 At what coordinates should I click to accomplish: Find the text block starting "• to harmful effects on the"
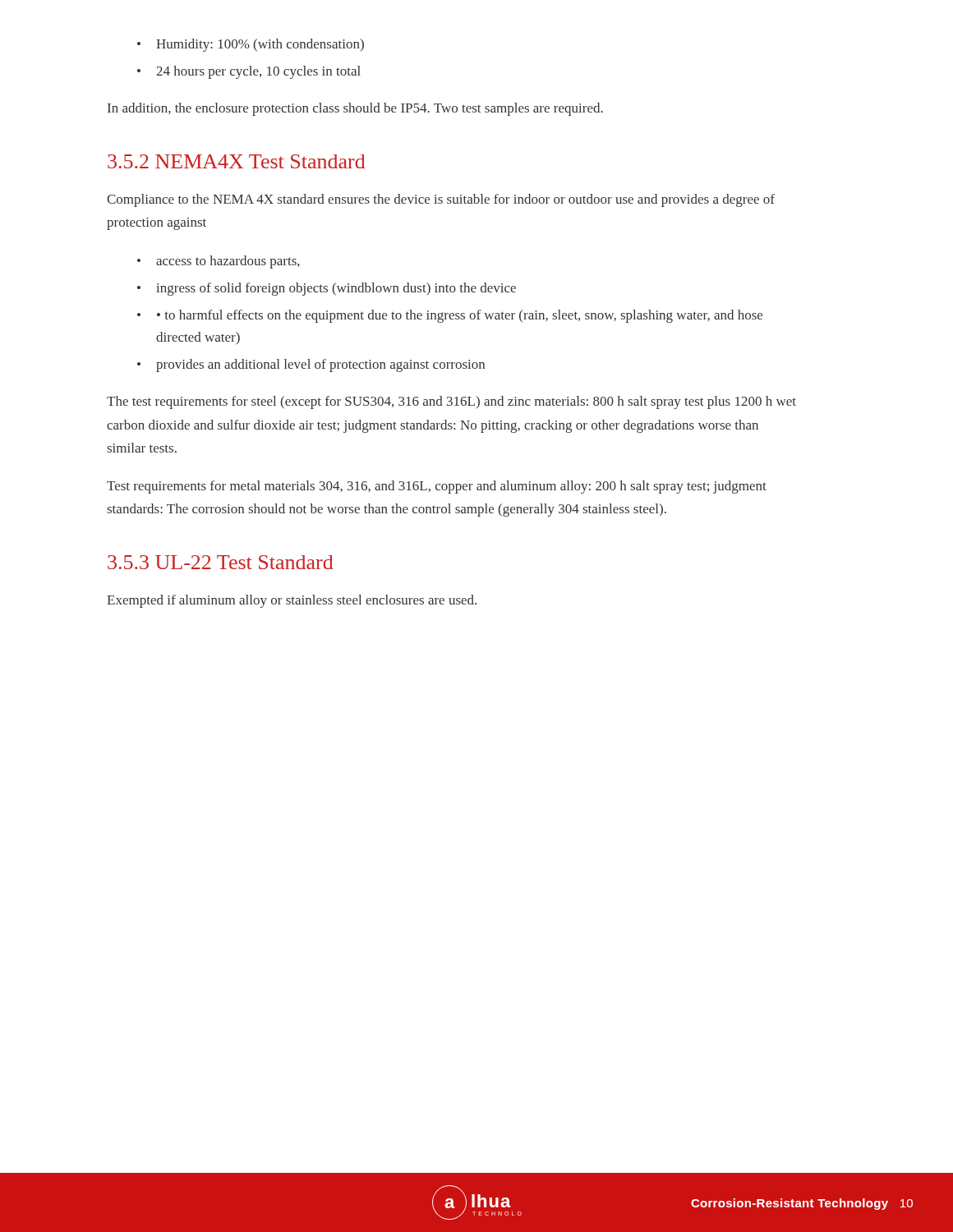tap(460, 326)
